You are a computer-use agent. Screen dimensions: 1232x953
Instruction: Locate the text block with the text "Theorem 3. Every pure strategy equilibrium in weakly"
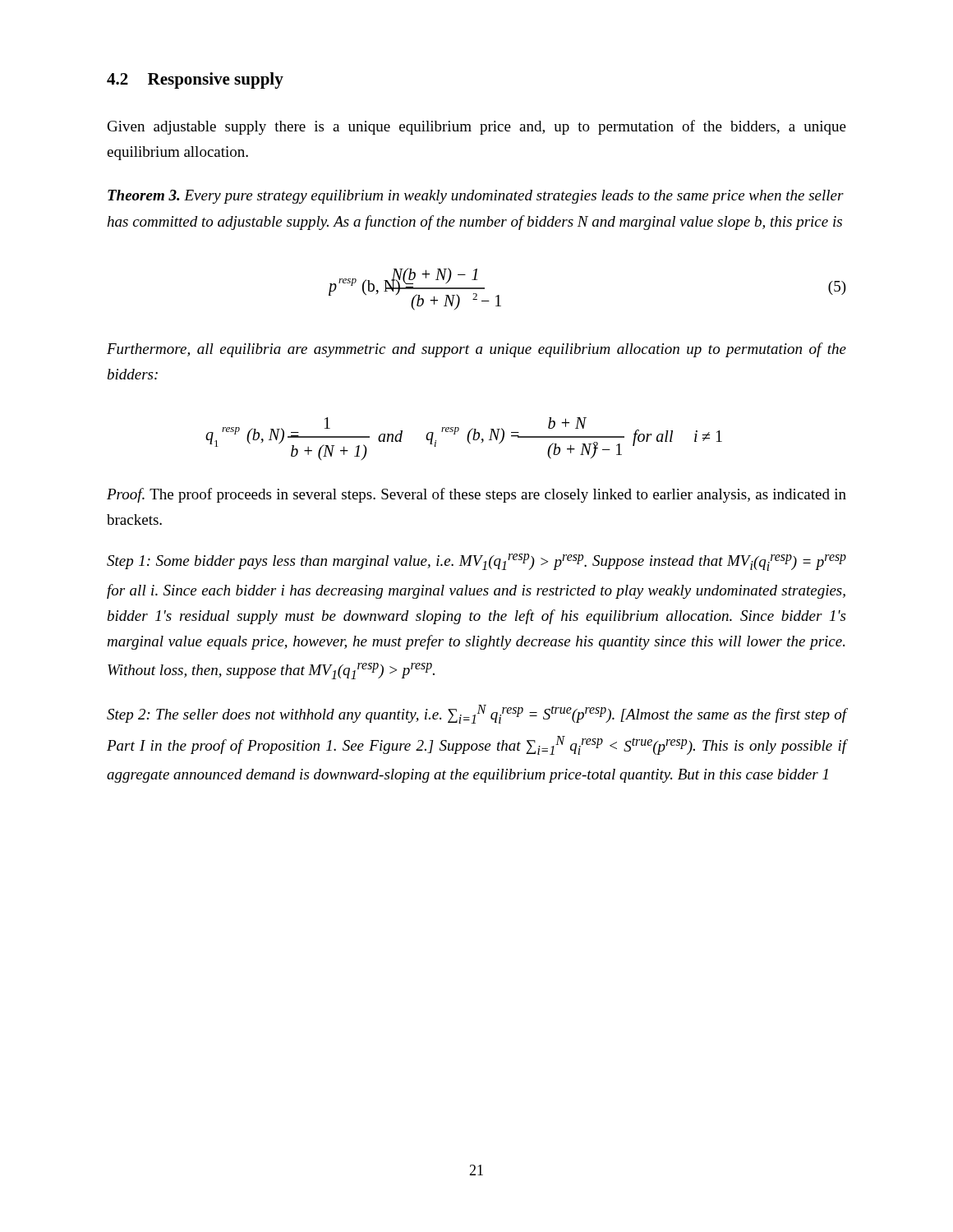pyautogui.click(x=475, y=208)
